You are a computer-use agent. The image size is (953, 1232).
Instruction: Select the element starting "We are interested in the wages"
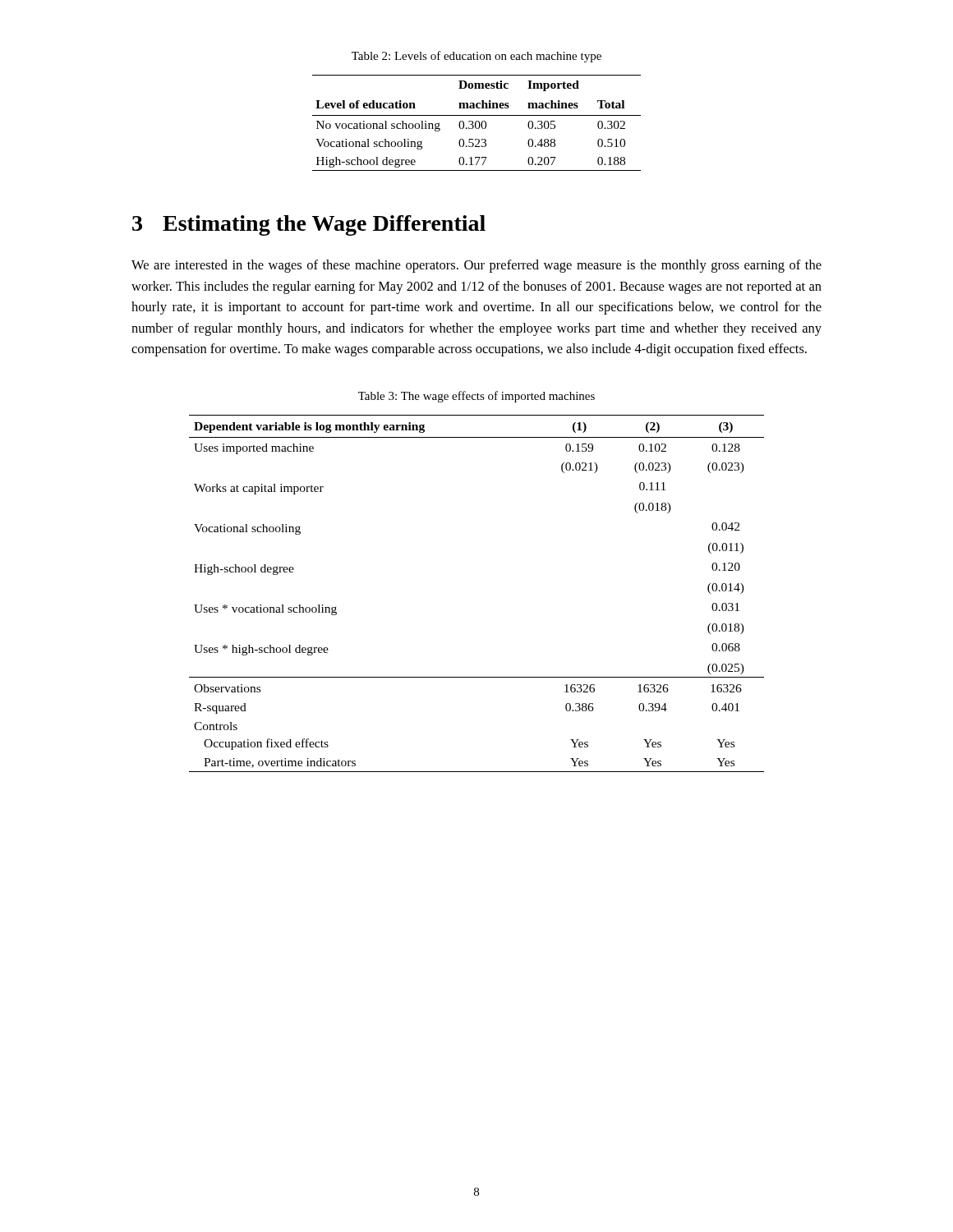click(x=476, y=307)
